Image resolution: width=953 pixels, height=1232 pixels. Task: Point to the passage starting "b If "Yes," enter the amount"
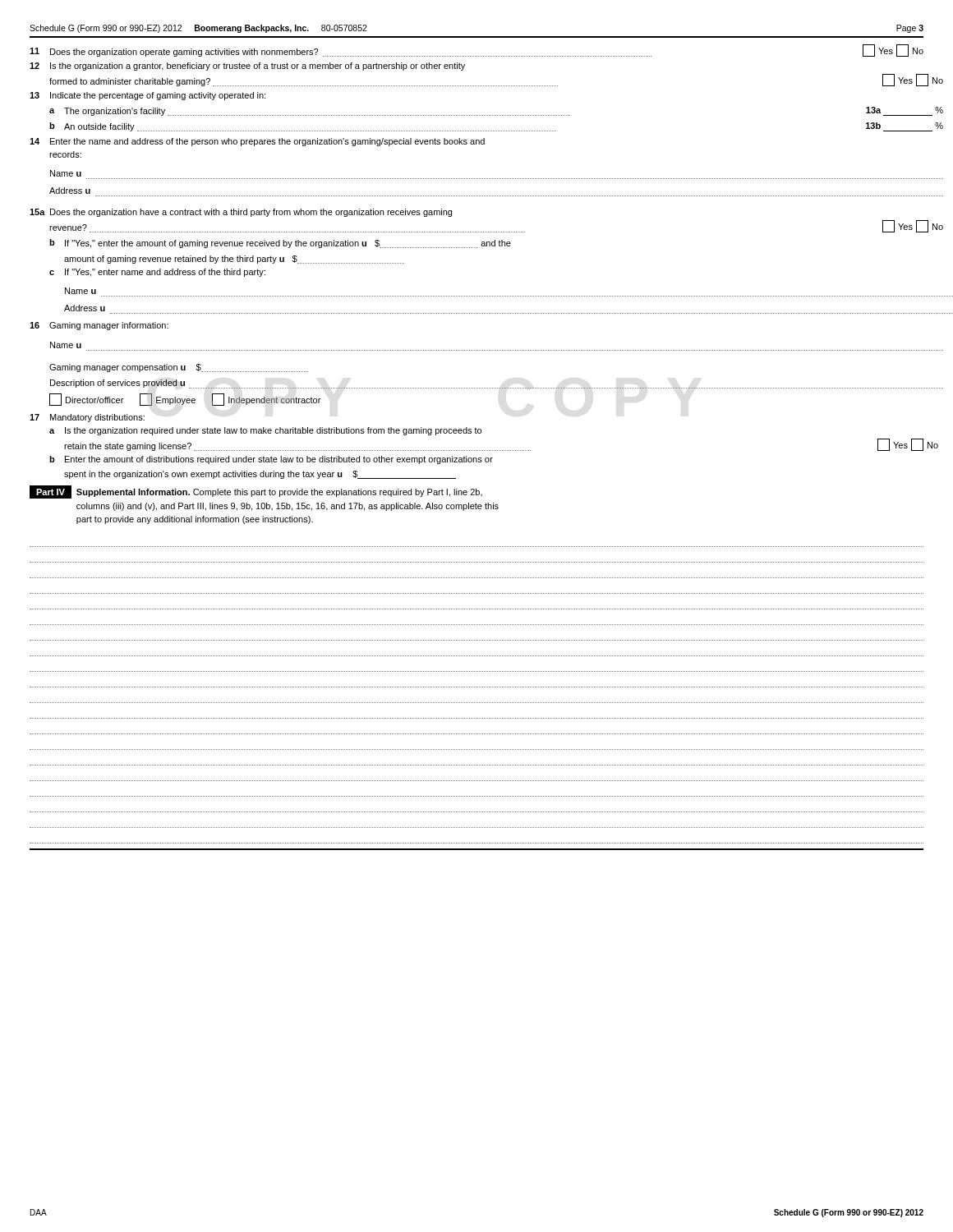pos(486,250)
